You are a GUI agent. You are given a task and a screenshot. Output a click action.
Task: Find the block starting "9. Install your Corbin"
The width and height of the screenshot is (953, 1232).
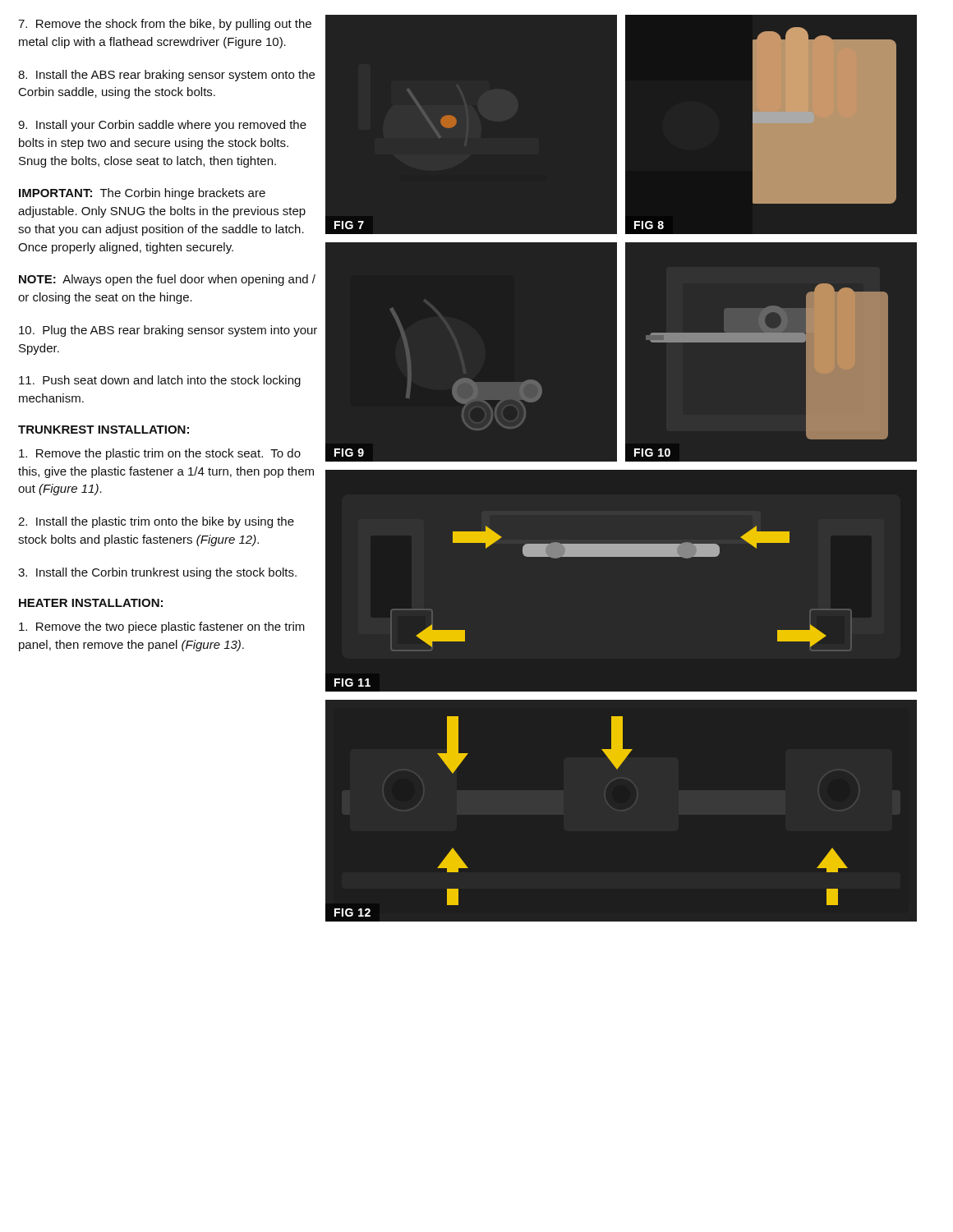(x=162, y=142)
